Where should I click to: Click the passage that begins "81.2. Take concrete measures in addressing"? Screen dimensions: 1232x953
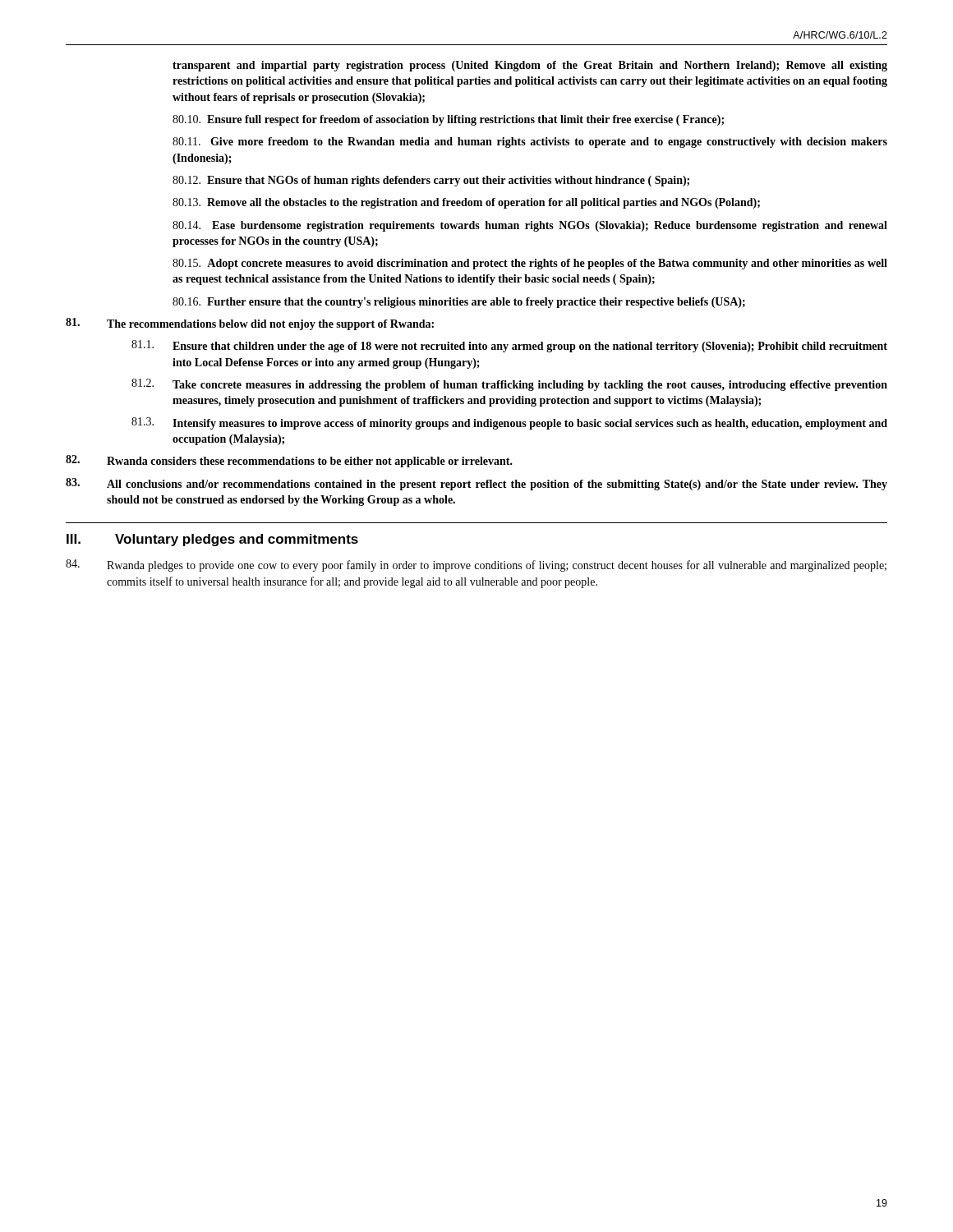[509, 393]
